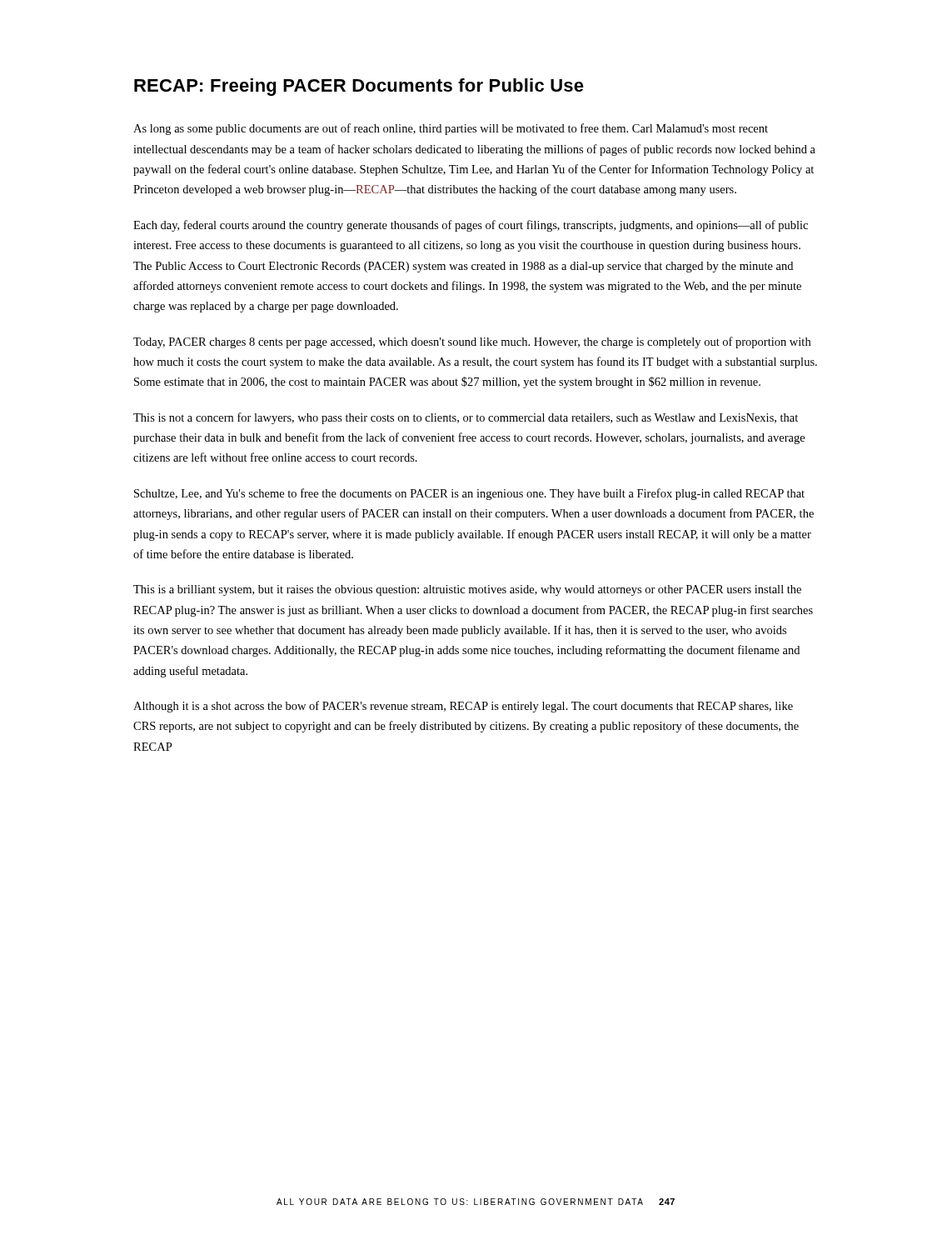Navigate to the element starting "This is a"

pyautogui.click(x=473, y=630)
